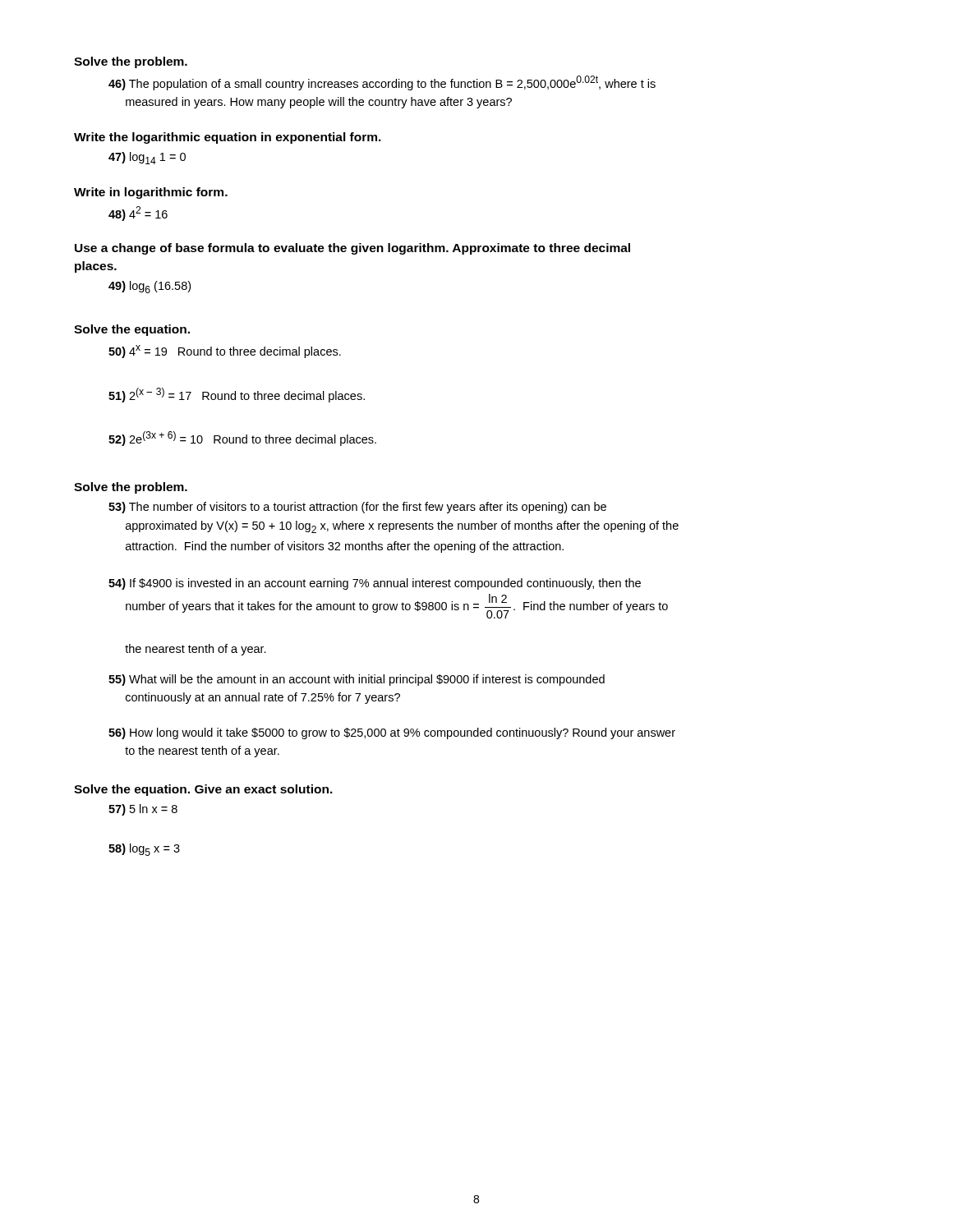Click on the block starting "53) The number of visitors to a tourist"
The image size is (953, 1232).
394,527
